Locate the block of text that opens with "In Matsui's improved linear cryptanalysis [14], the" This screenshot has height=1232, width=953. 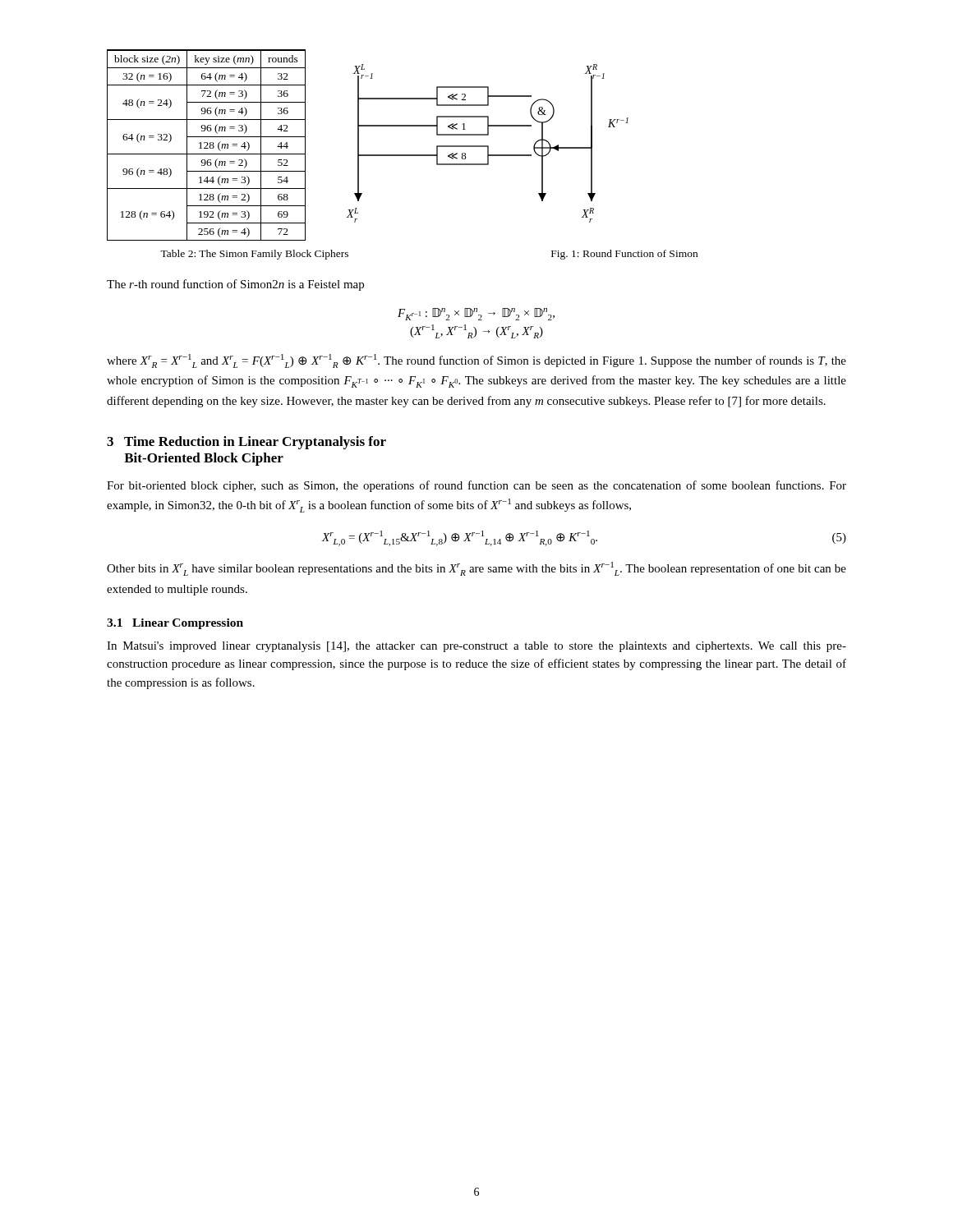coord(476,664)
